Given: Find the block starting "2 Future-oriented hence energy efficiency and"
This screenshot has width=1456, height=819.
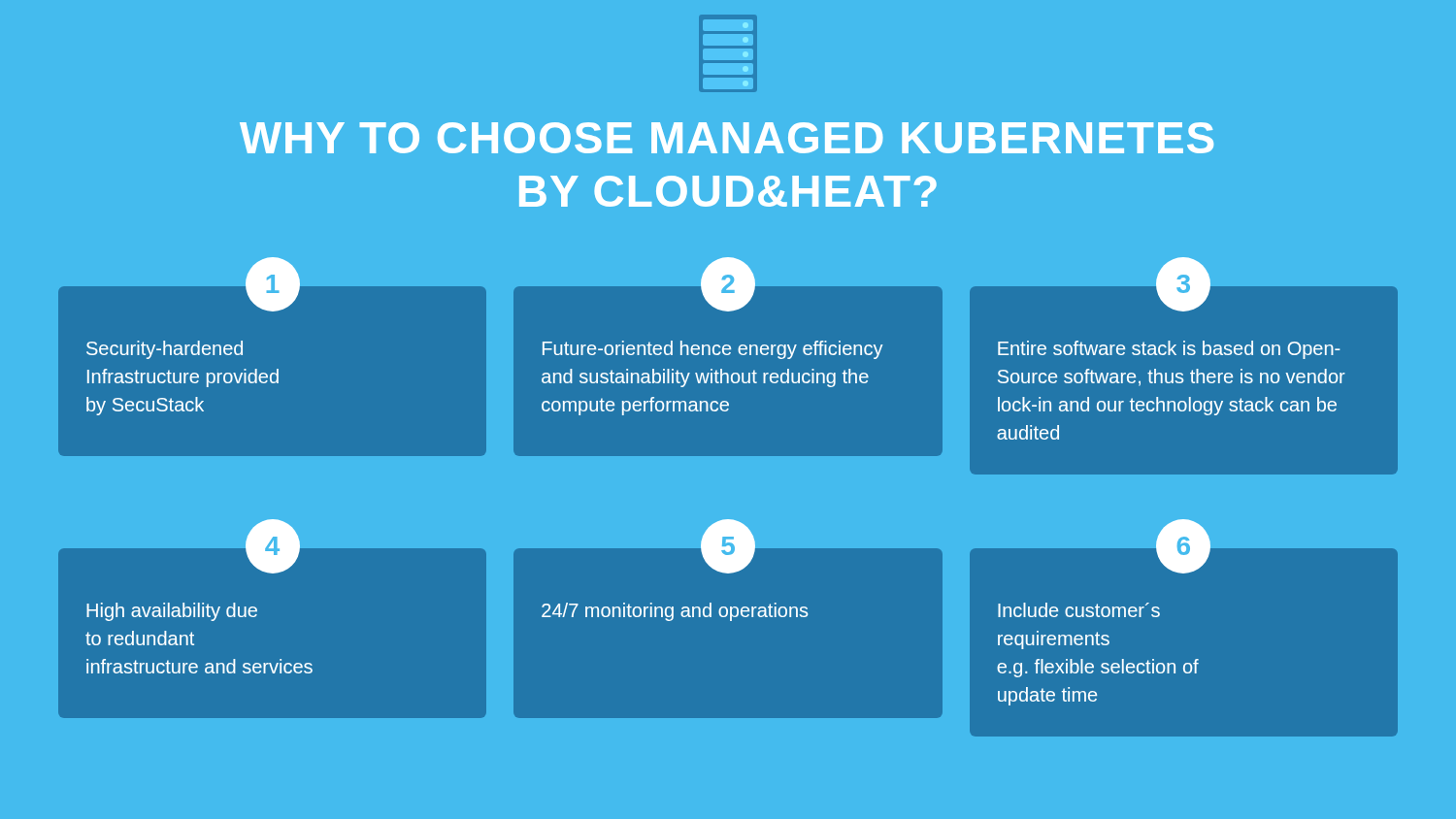Looking at the screenshot, I should pyautogui.click(x=728, y=371).
